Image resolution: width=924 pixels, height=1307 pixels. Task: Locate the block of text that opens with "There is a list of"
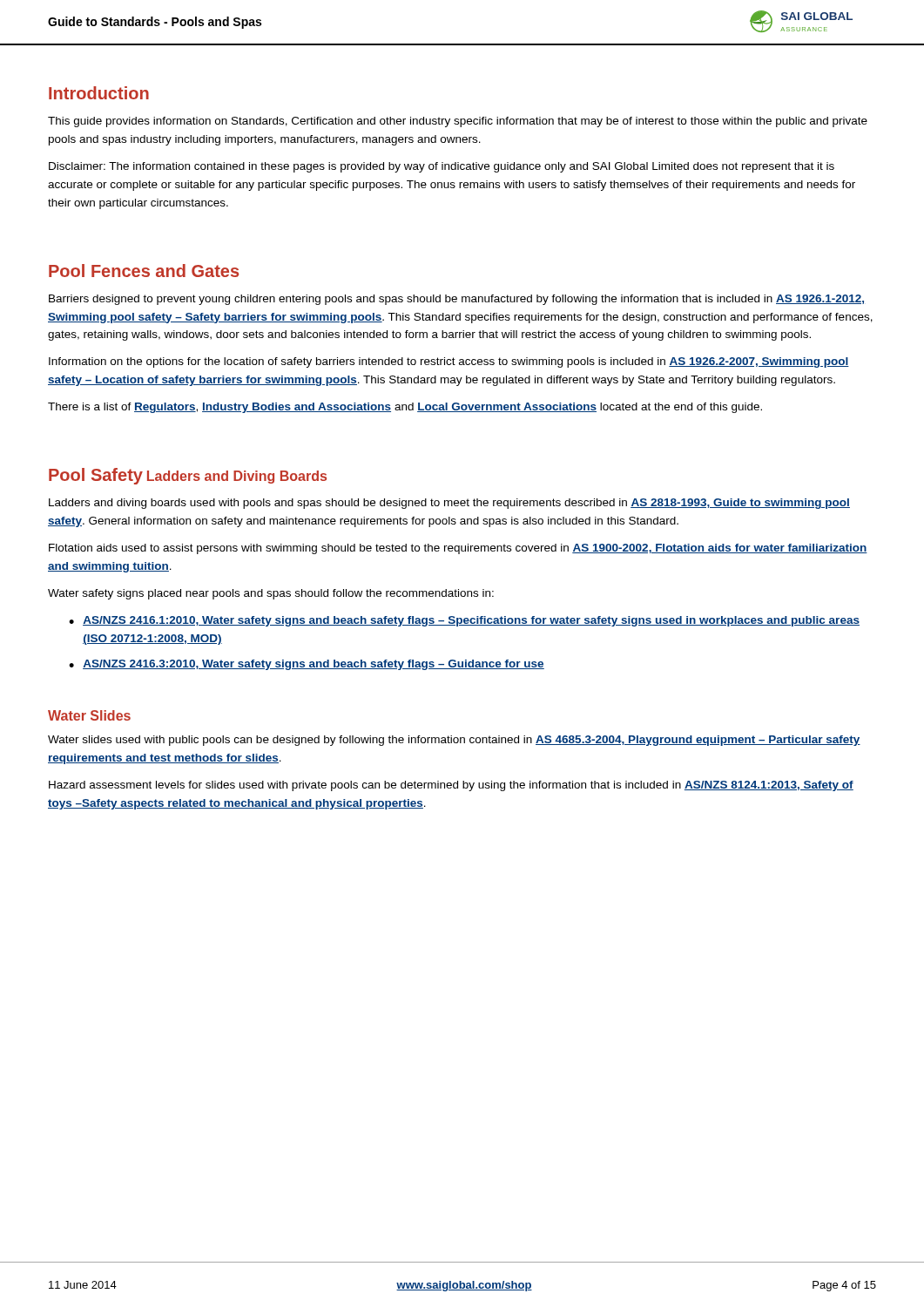coord(406,407)
